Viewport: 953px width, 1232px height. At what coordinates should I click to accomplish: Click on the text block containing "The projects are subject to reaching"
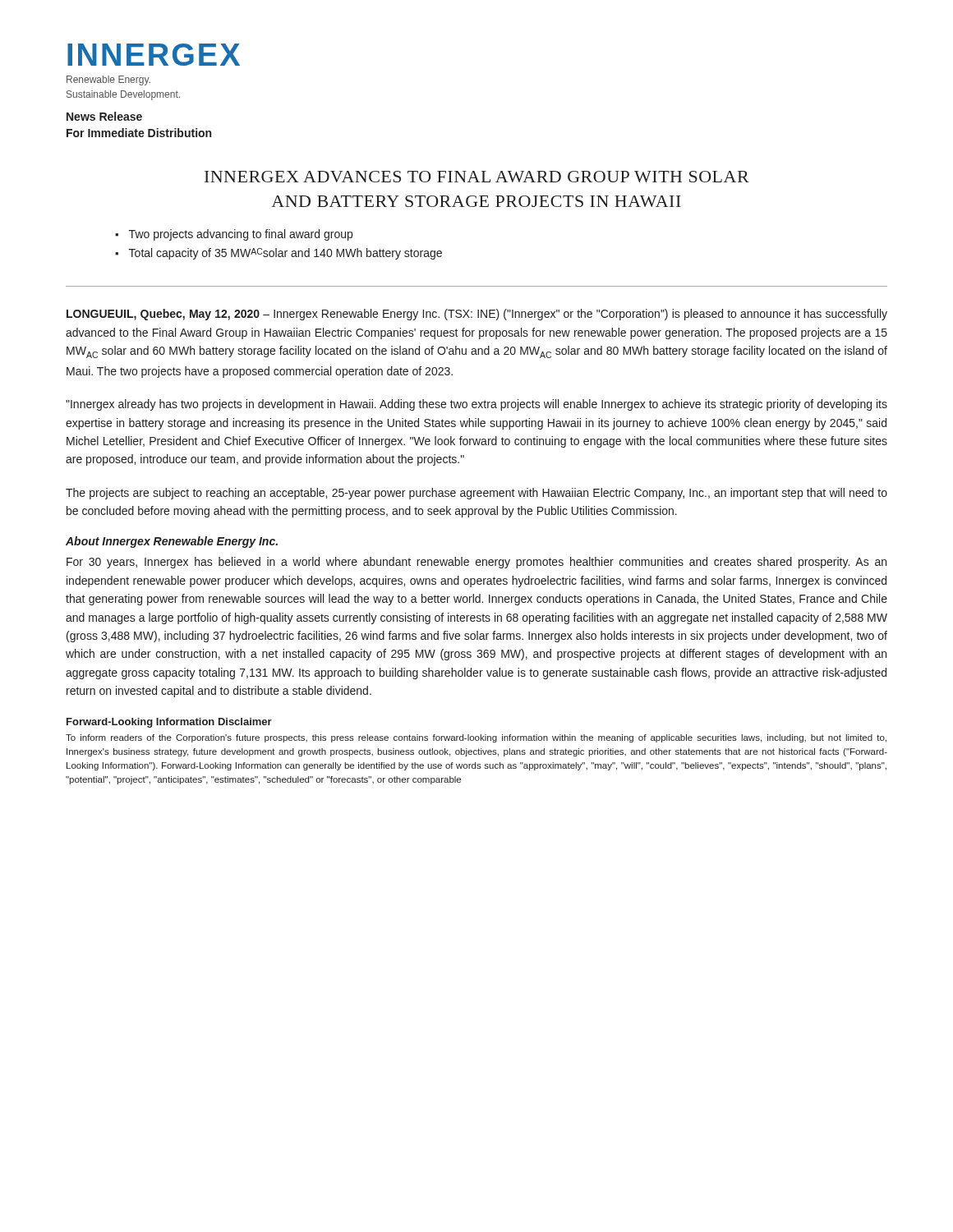476,502
